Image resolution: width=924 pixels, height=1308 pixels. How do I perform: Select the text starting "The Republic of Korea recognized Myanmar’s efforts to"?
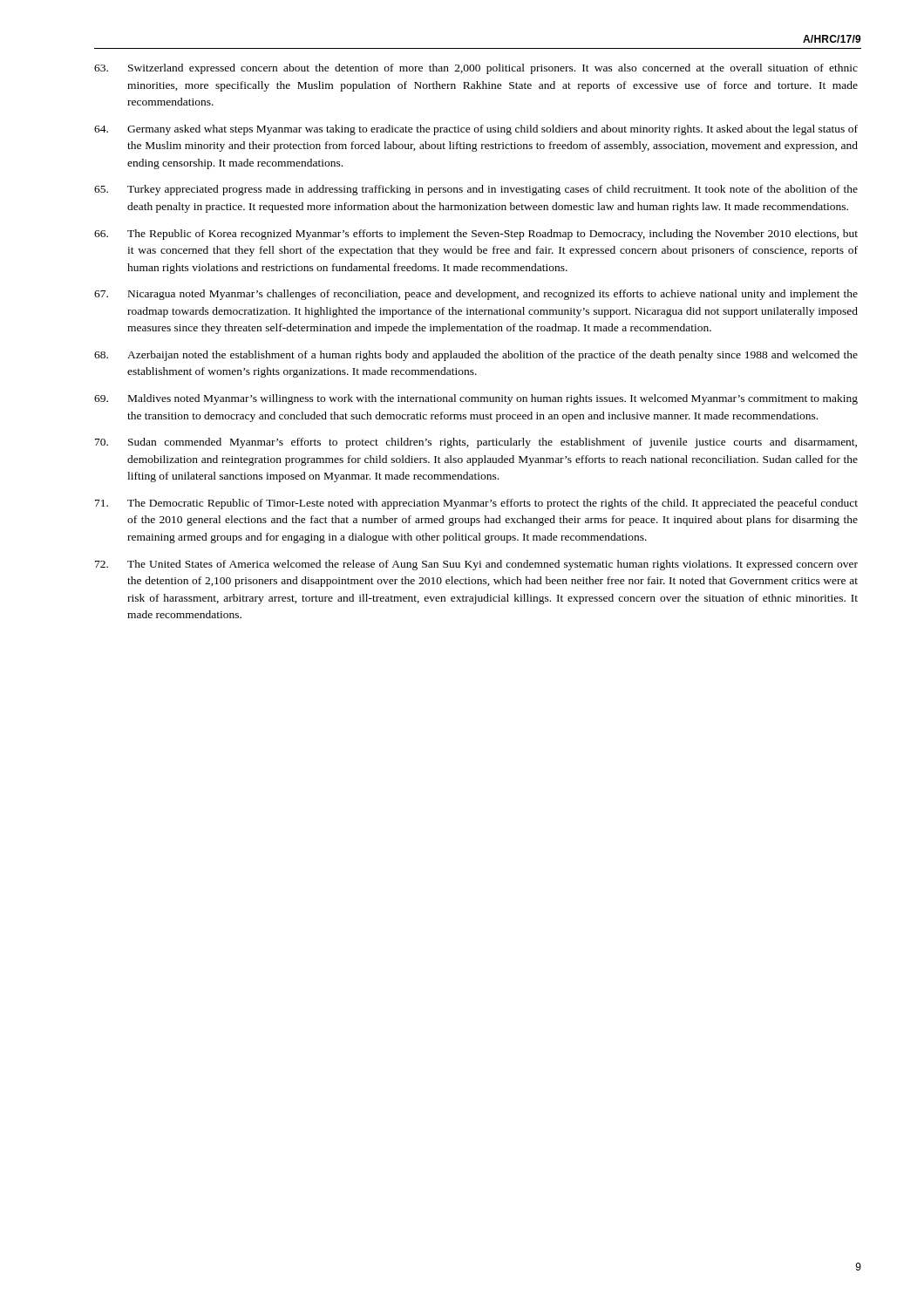pos(476,250)
